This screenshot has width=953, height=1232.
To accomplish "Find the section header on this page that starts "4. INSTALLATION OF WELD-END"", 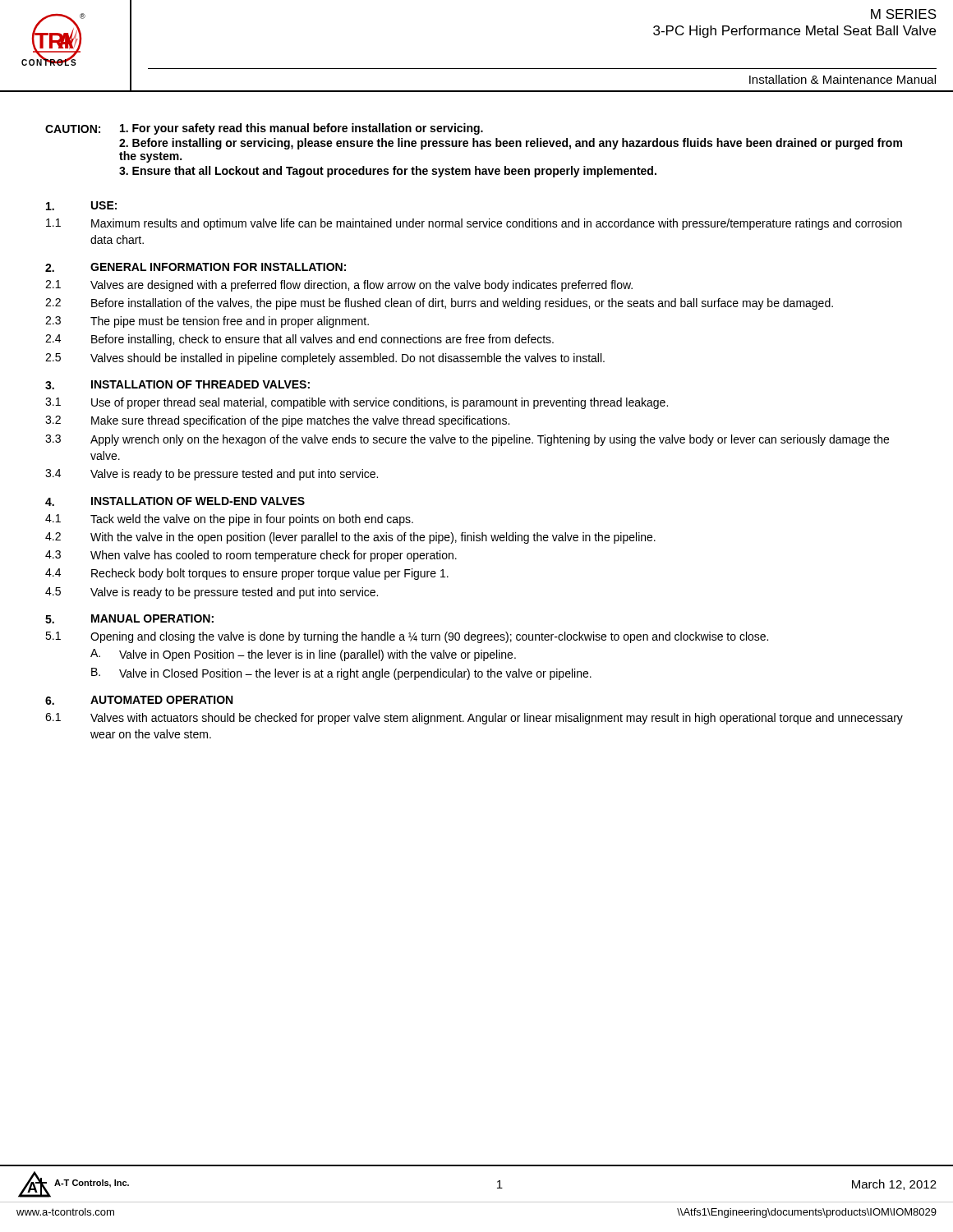I will [x=175, y=501].
